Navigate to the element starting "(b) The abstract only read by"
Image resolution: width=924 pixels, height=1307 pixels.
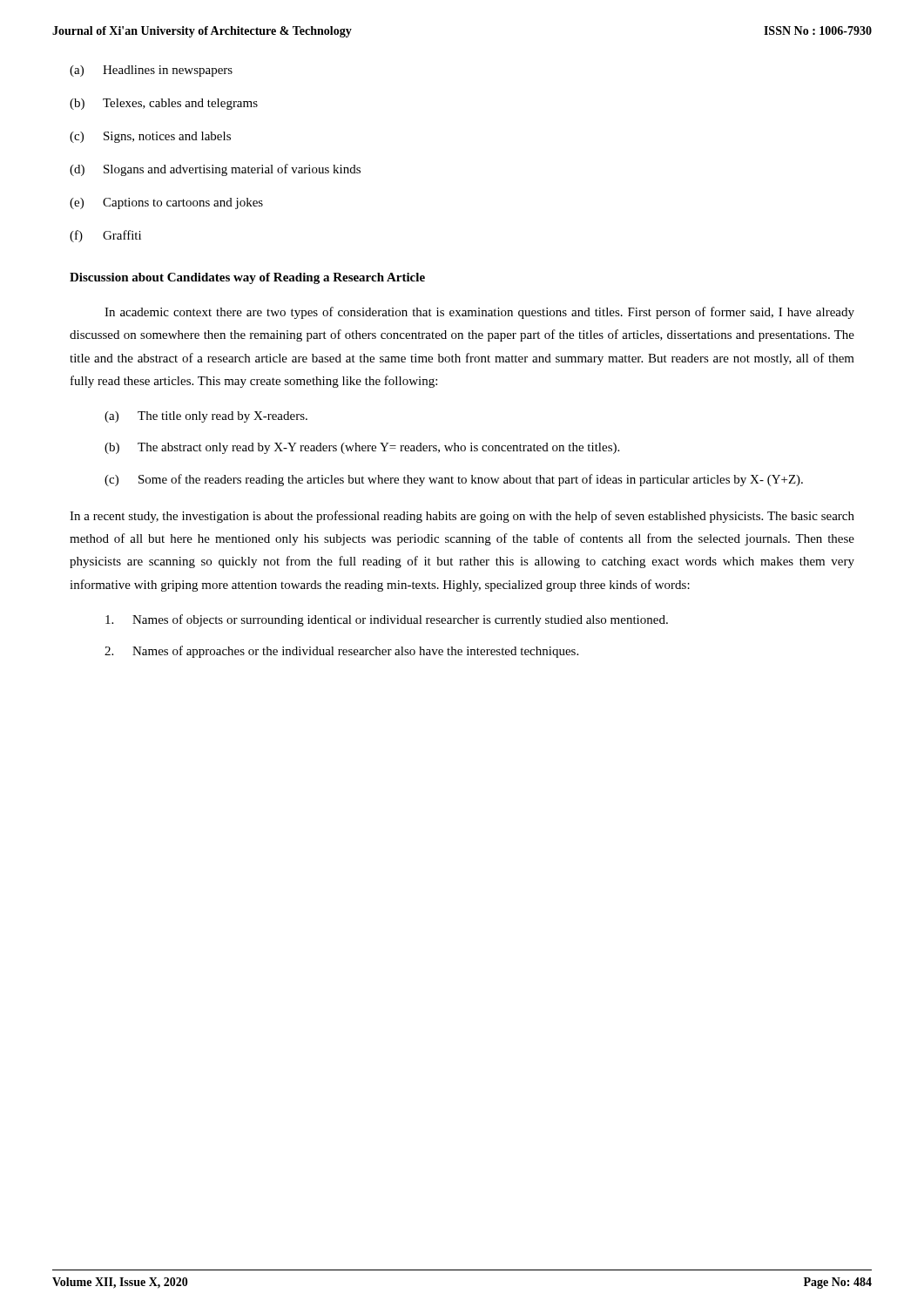click(479, 447)
